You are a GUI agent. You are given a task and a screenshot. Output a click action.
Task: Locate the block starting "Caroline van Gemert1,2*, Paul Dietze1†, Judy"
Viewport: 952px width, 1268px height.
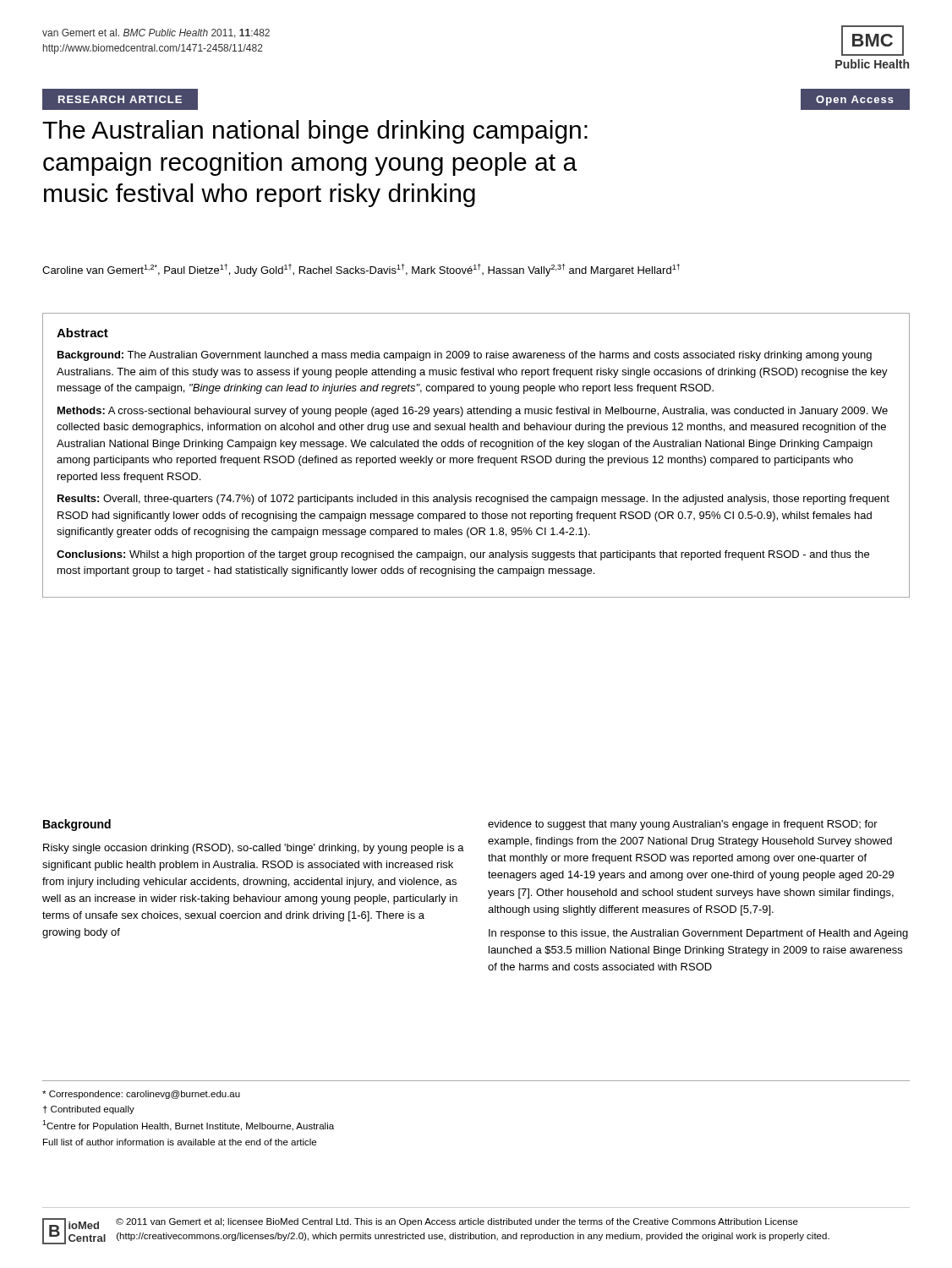361,270
